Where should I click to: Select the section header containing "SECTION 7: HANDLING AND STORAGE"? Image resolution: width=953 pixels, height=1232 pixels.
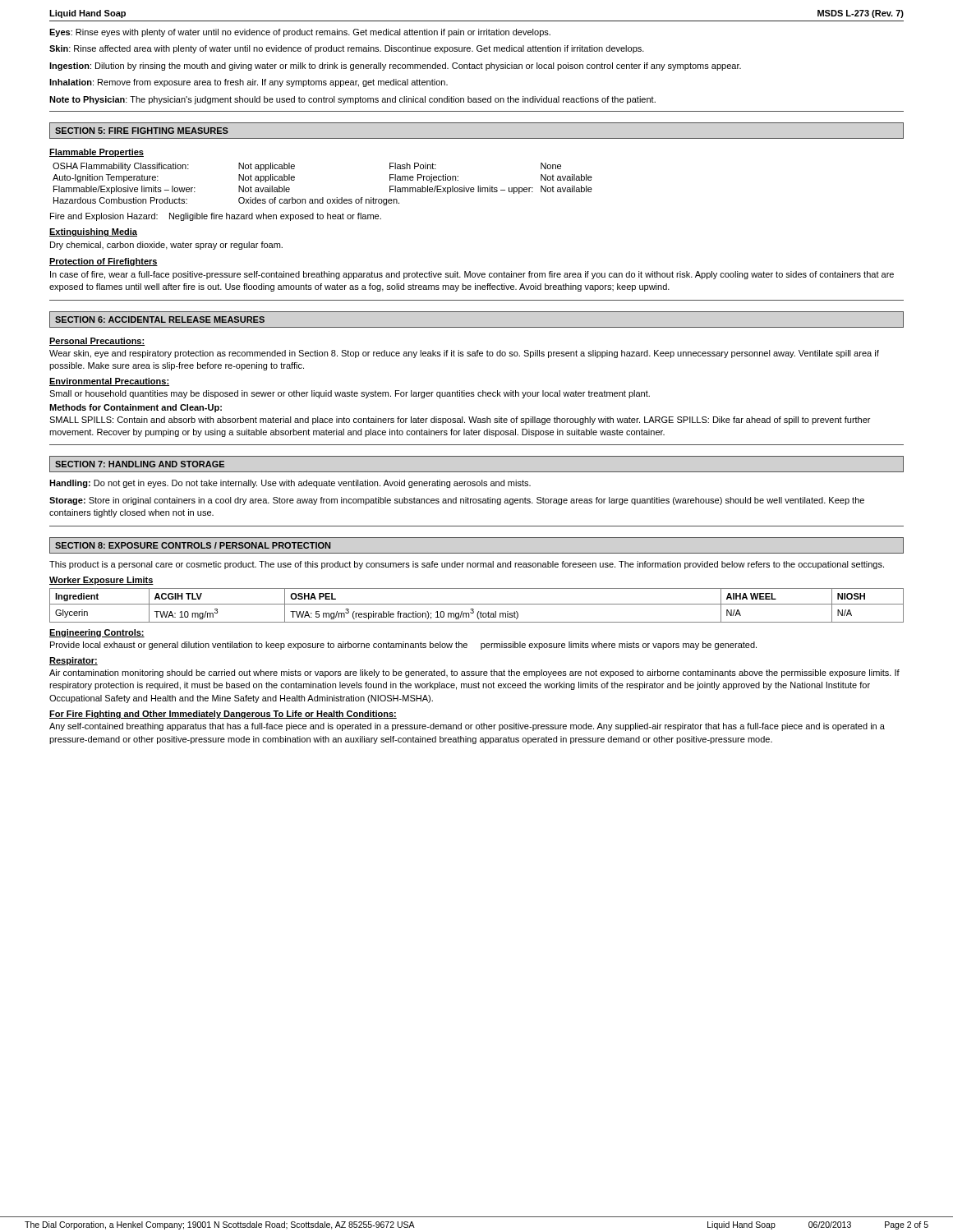[140, 464]
